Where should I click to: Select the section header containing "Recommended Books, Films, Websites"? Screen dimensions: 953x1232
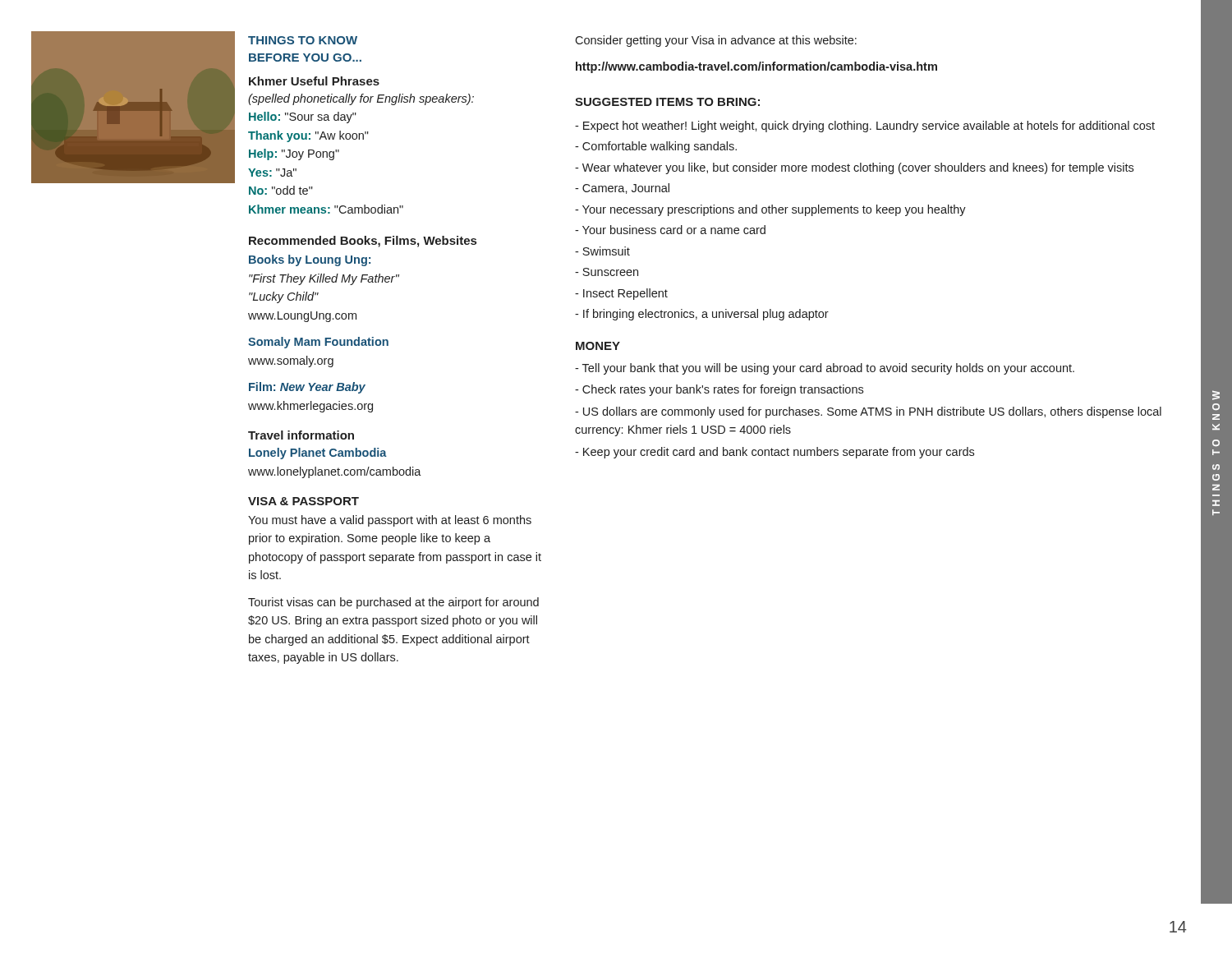363,241
